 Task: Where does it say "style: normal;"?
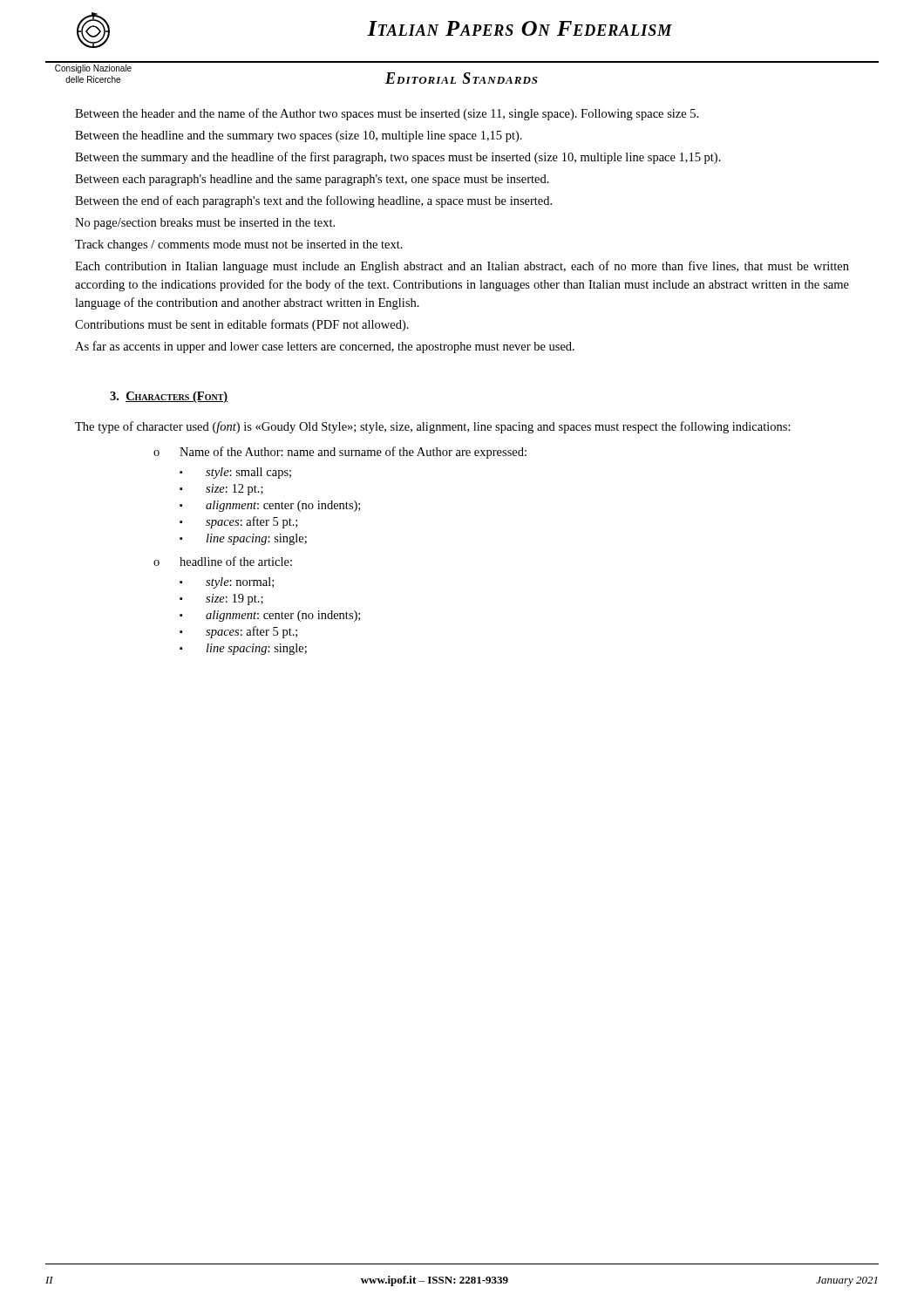coord(240,582)
